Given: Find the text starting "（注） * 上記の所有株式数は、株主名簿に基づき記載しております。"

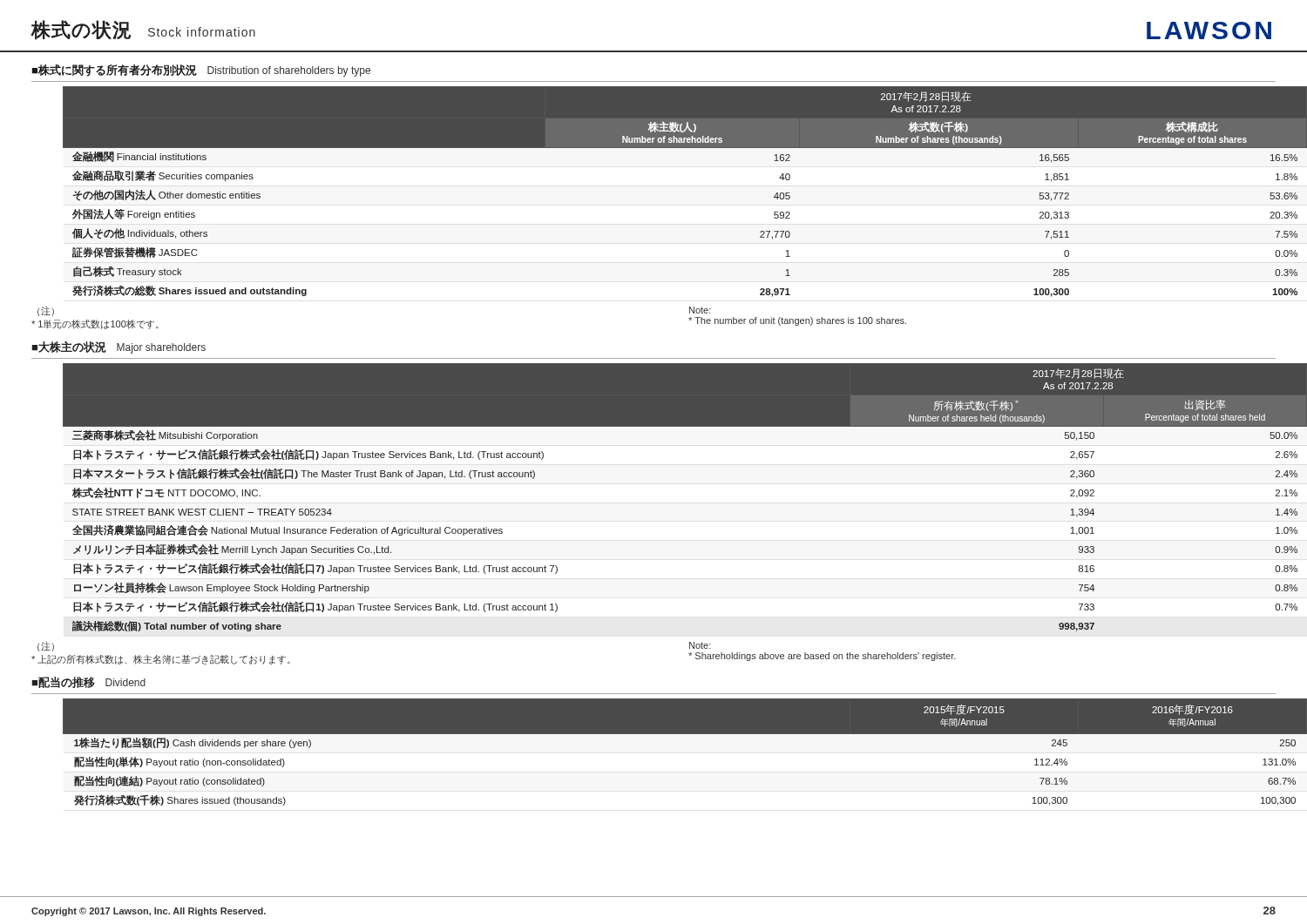Looking at the screenshot, I should (x=164, y=653).
